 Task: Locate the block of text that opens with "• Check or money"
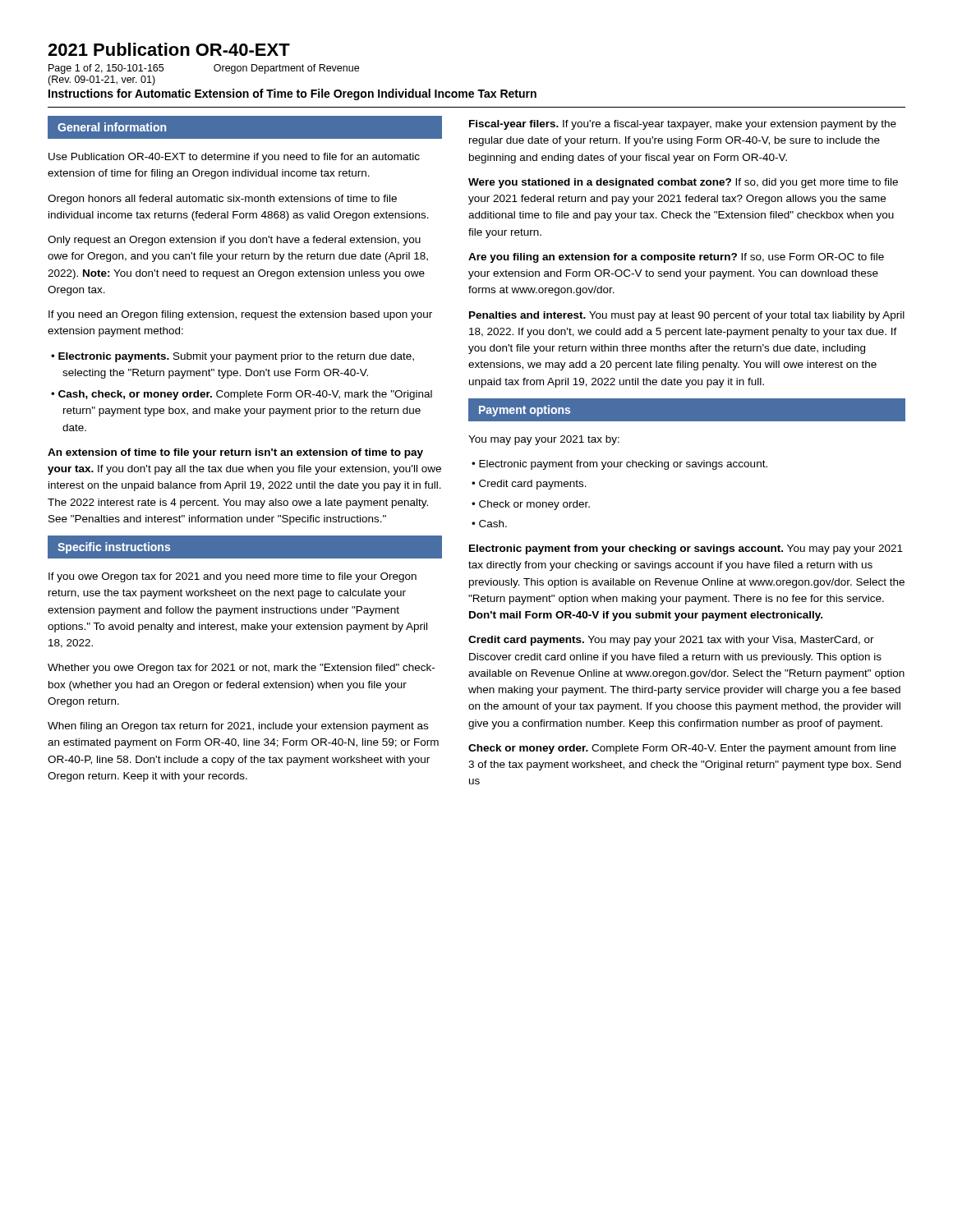pos(531,504)
